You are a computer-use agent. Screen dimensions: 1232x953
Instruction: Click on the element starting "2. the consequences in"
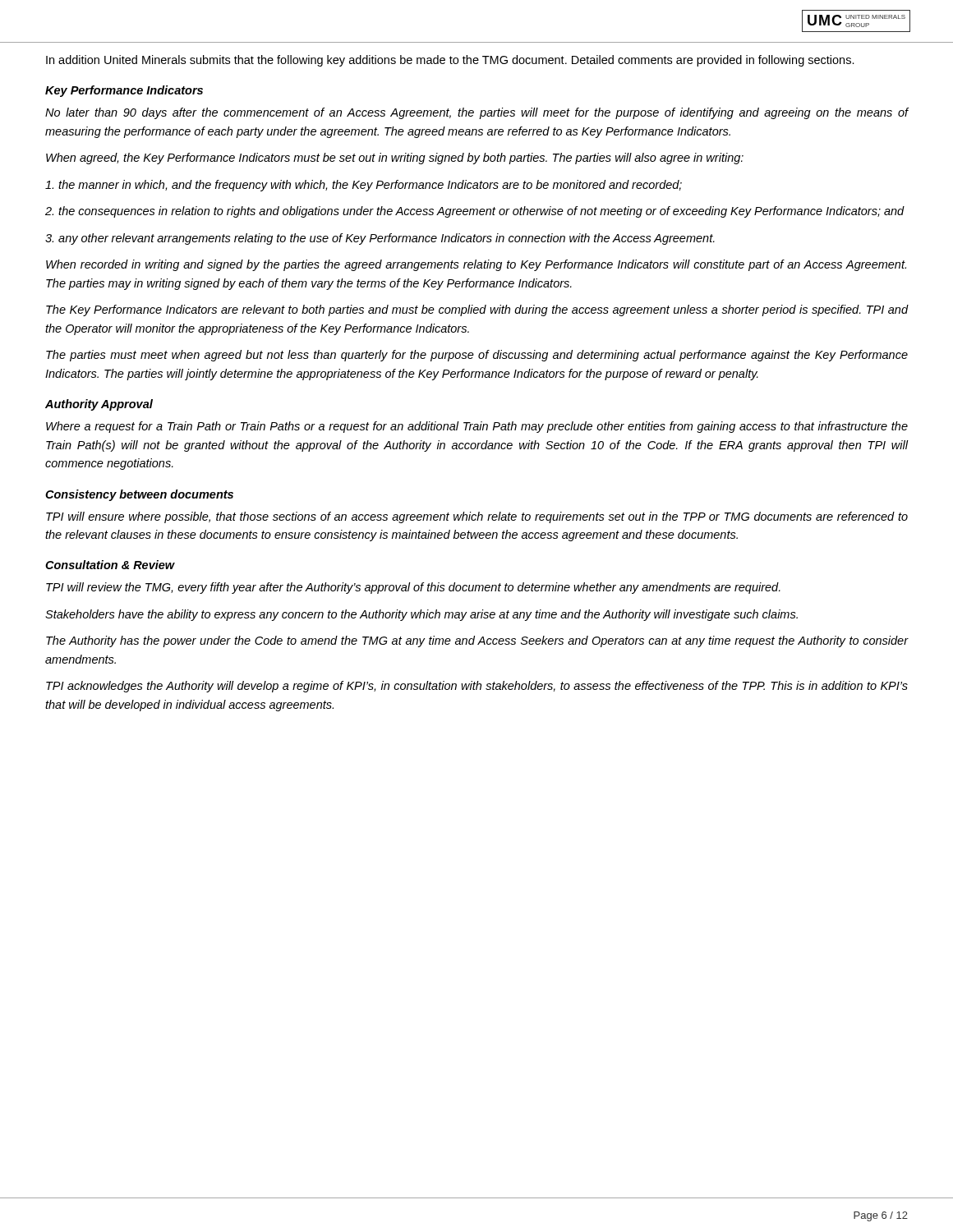coord(474,211)
